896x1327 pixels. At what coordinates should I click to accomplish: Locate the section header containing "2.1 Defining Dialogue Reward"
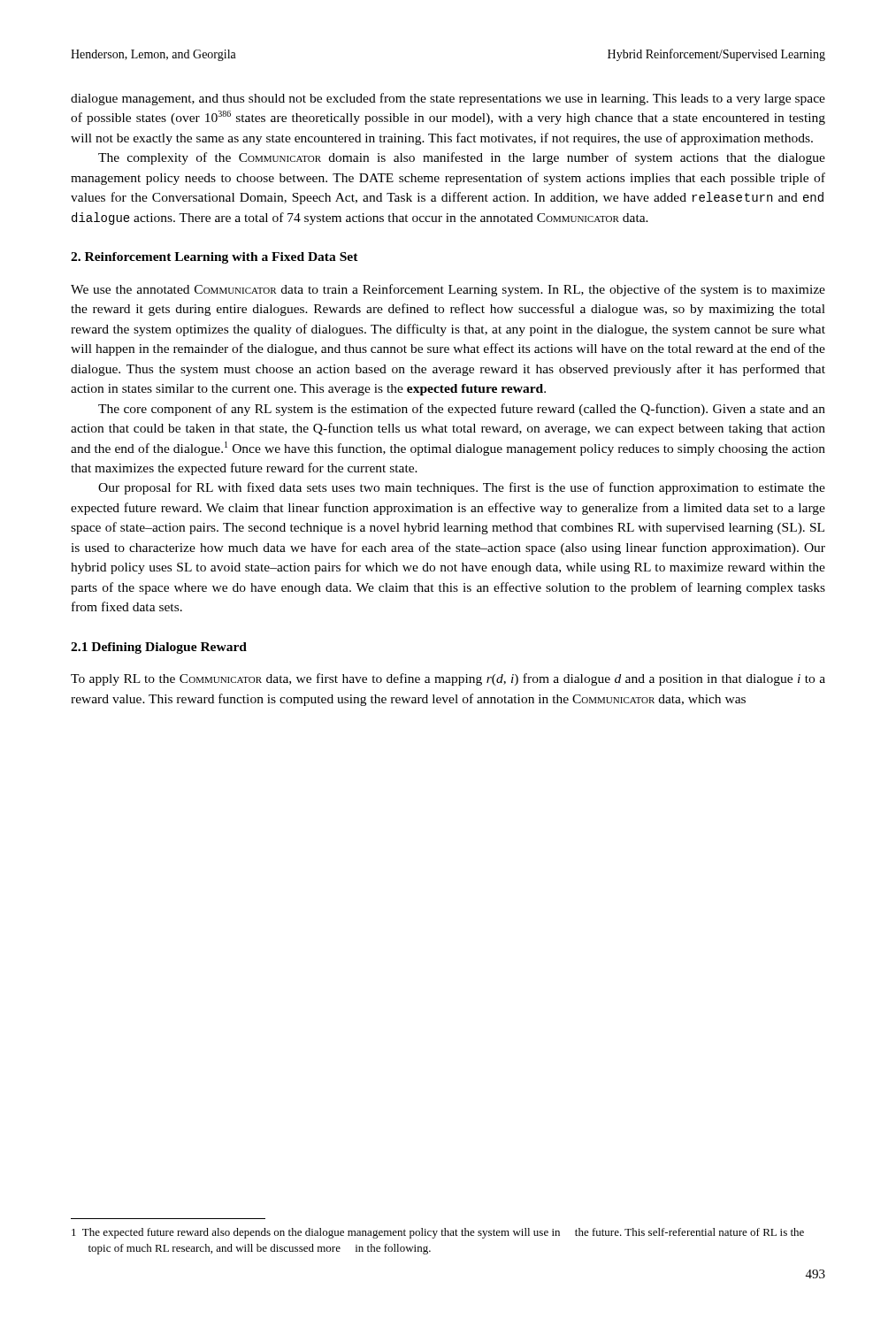159,646
